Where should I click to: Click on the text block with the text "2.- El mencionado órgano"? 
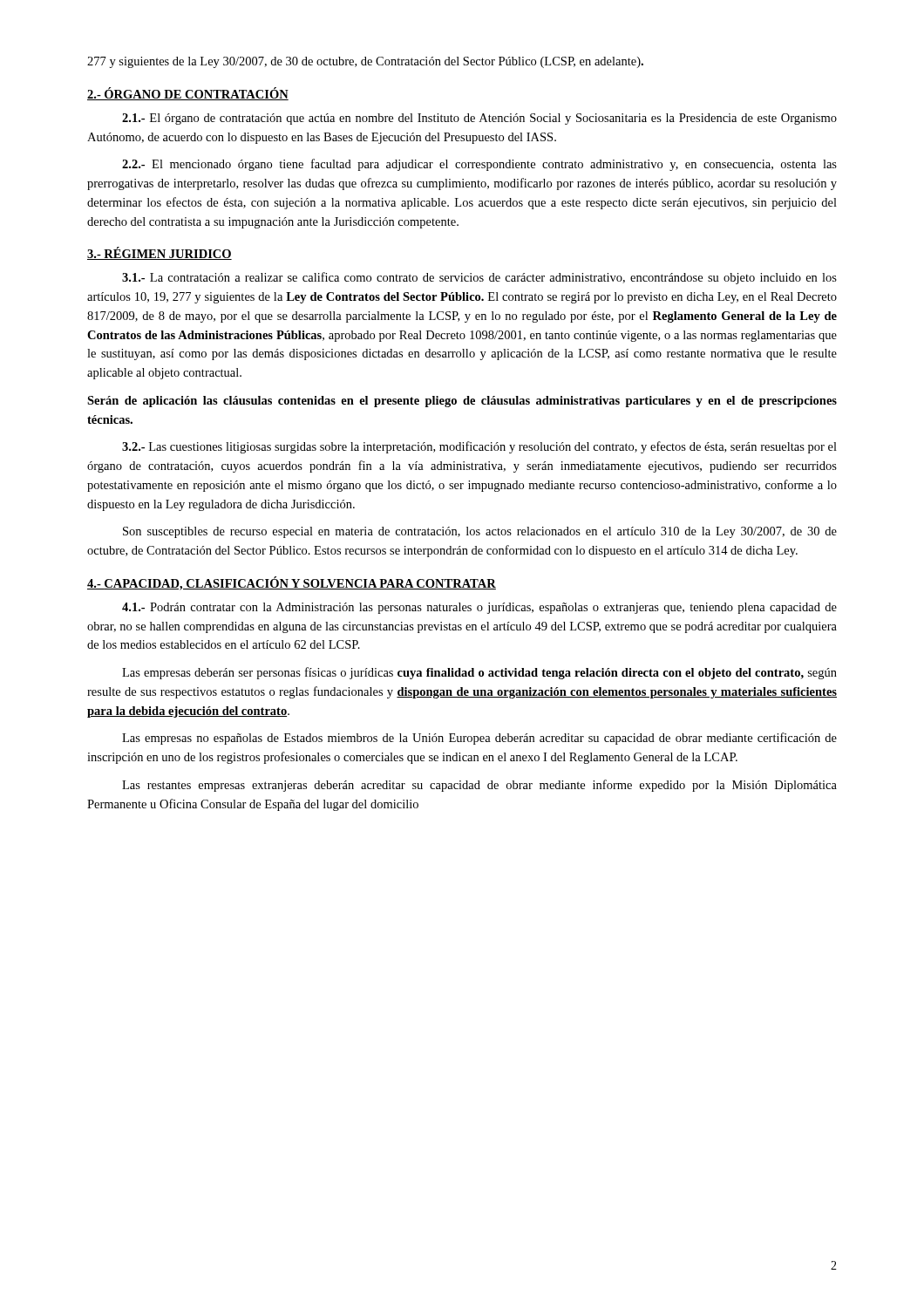(462, 193)
